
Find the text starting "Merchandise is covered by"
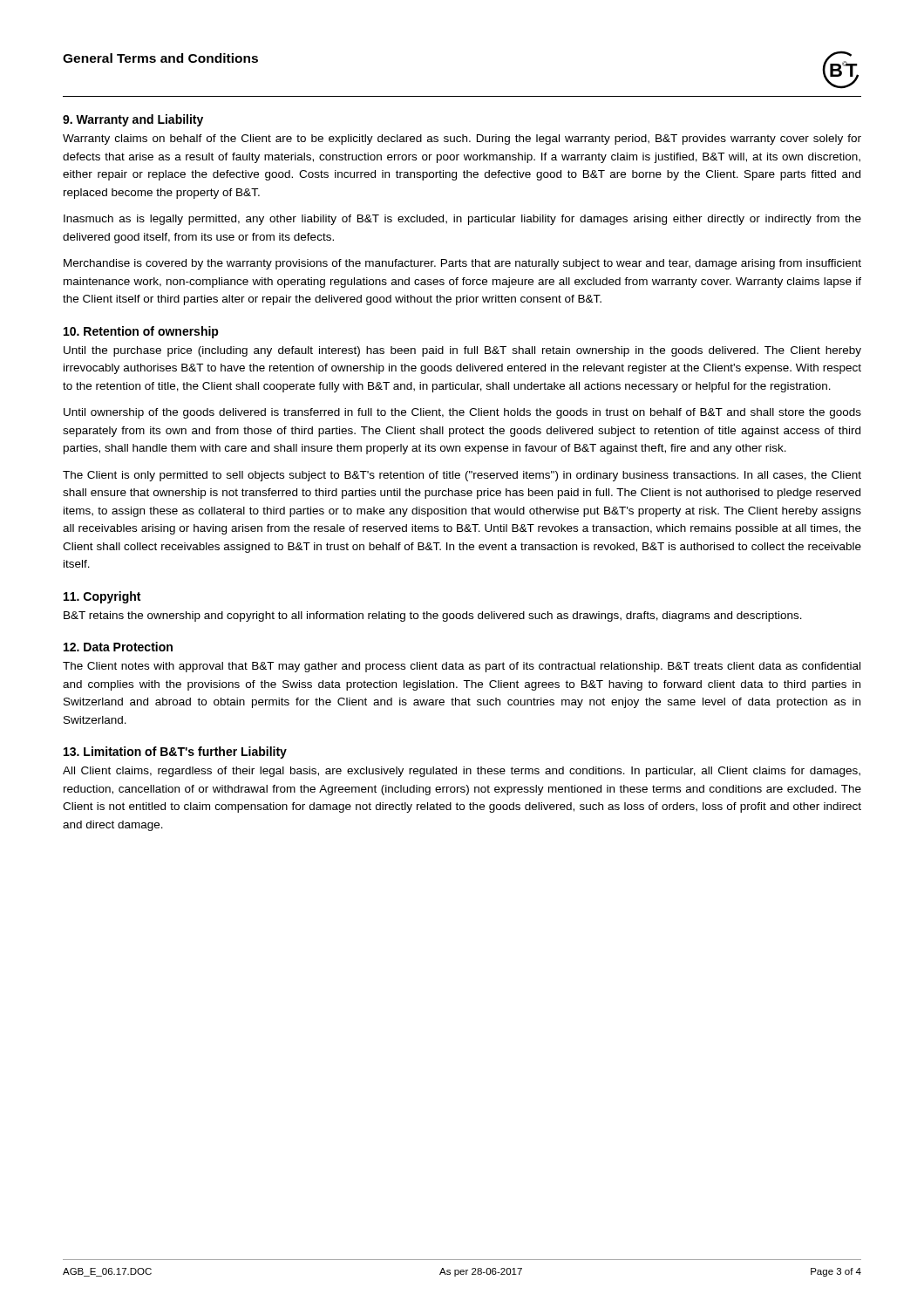click(462, 281)
